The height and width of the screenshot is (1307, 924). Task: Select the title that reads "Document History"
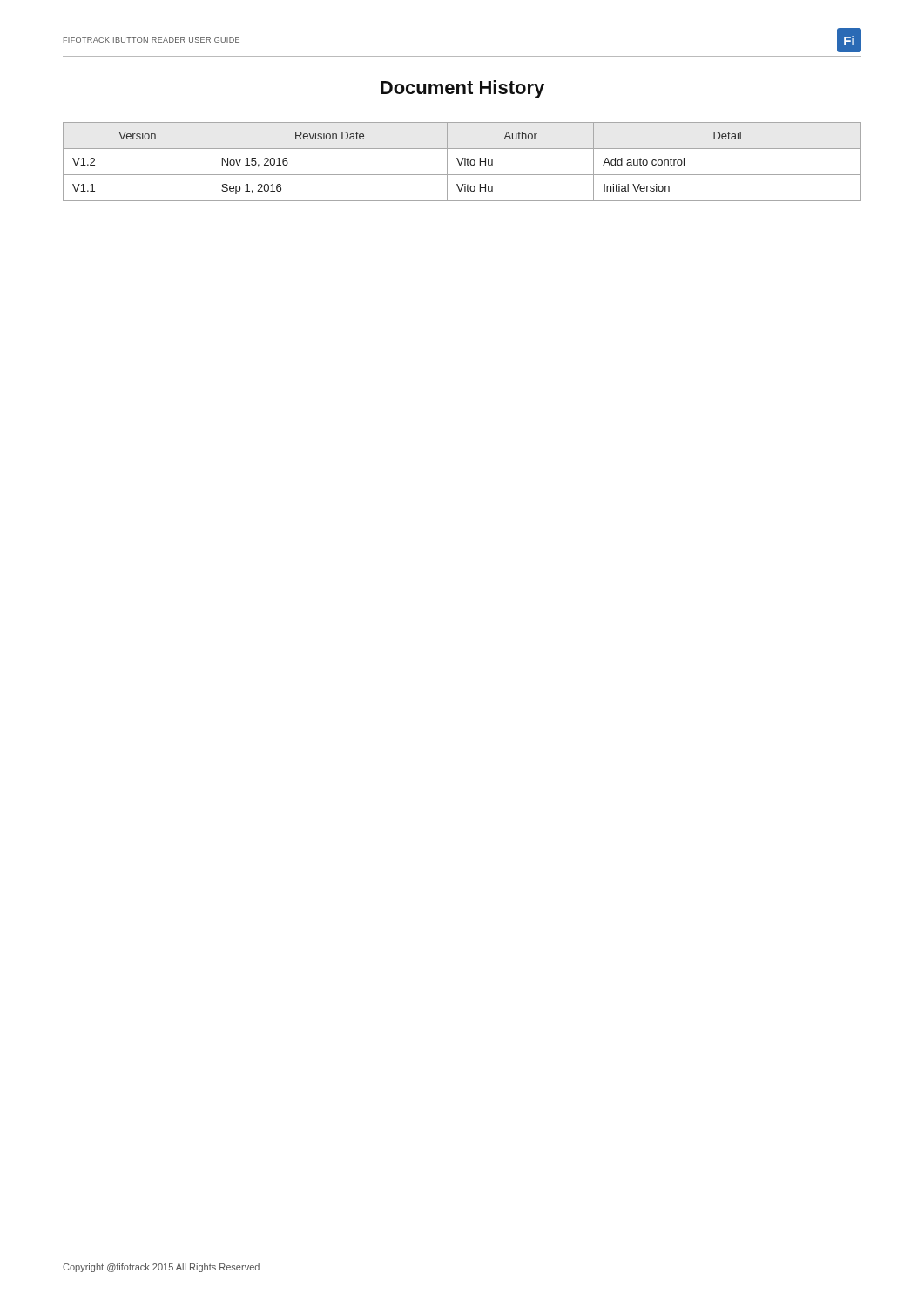pyautogui.click(x=462, y=88)
